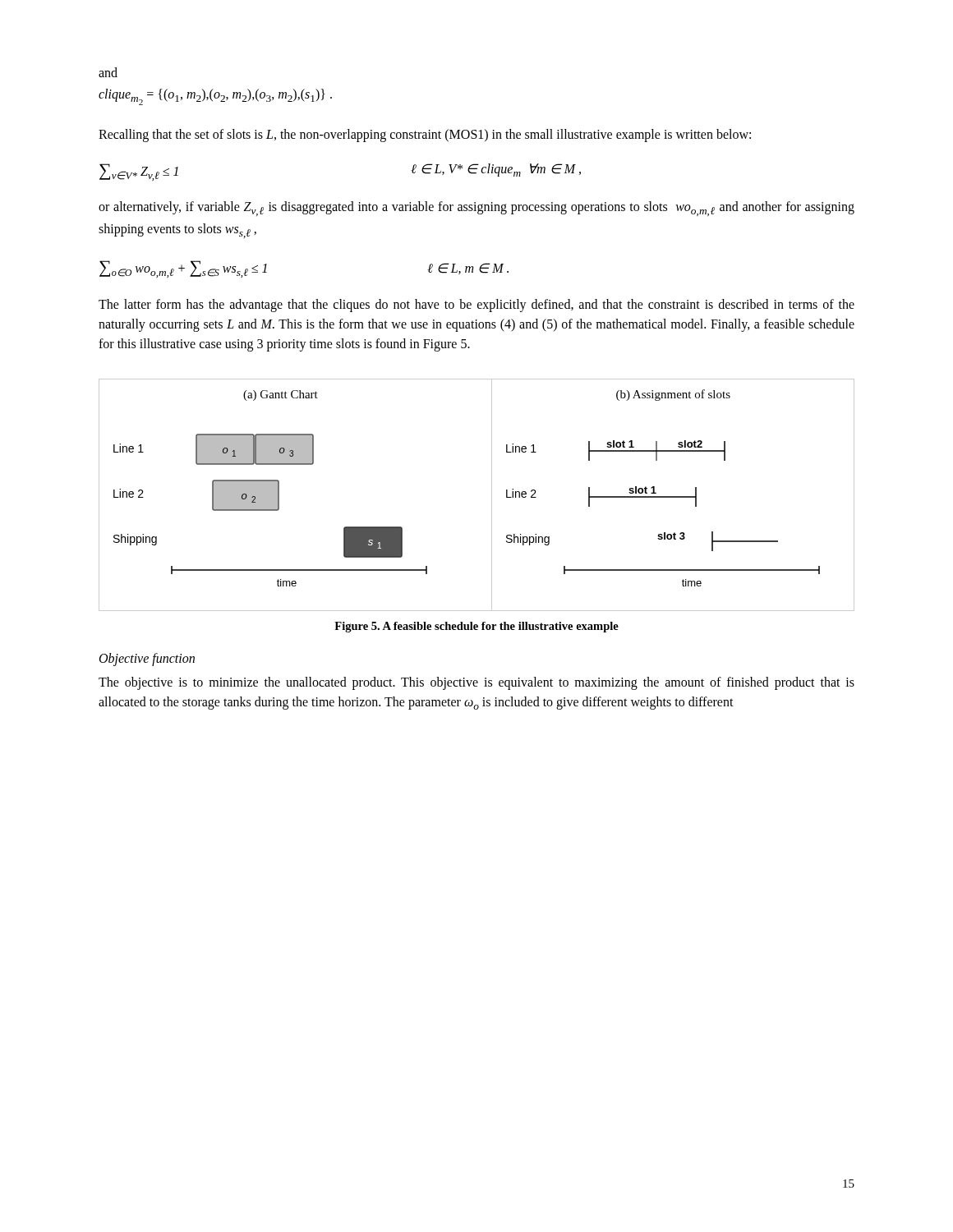Select the section header that says "Objective function"
Screen dimensions: 1232x953
(x=147, y=658)
